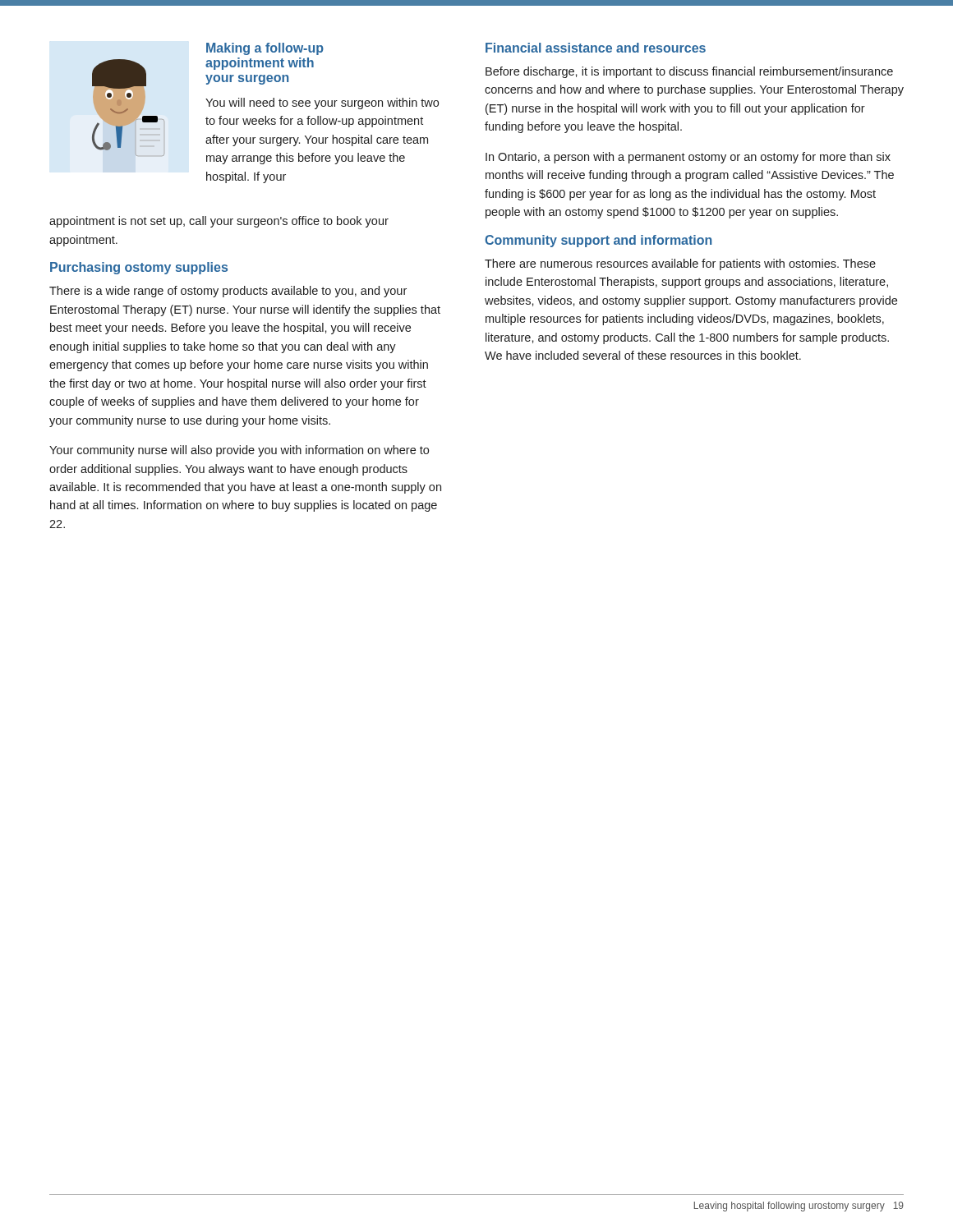Navigate to the text block starting "Making a follow-upappointment withyour"
This screenshot has height=1232, width=953.
[x=265, y=63]
